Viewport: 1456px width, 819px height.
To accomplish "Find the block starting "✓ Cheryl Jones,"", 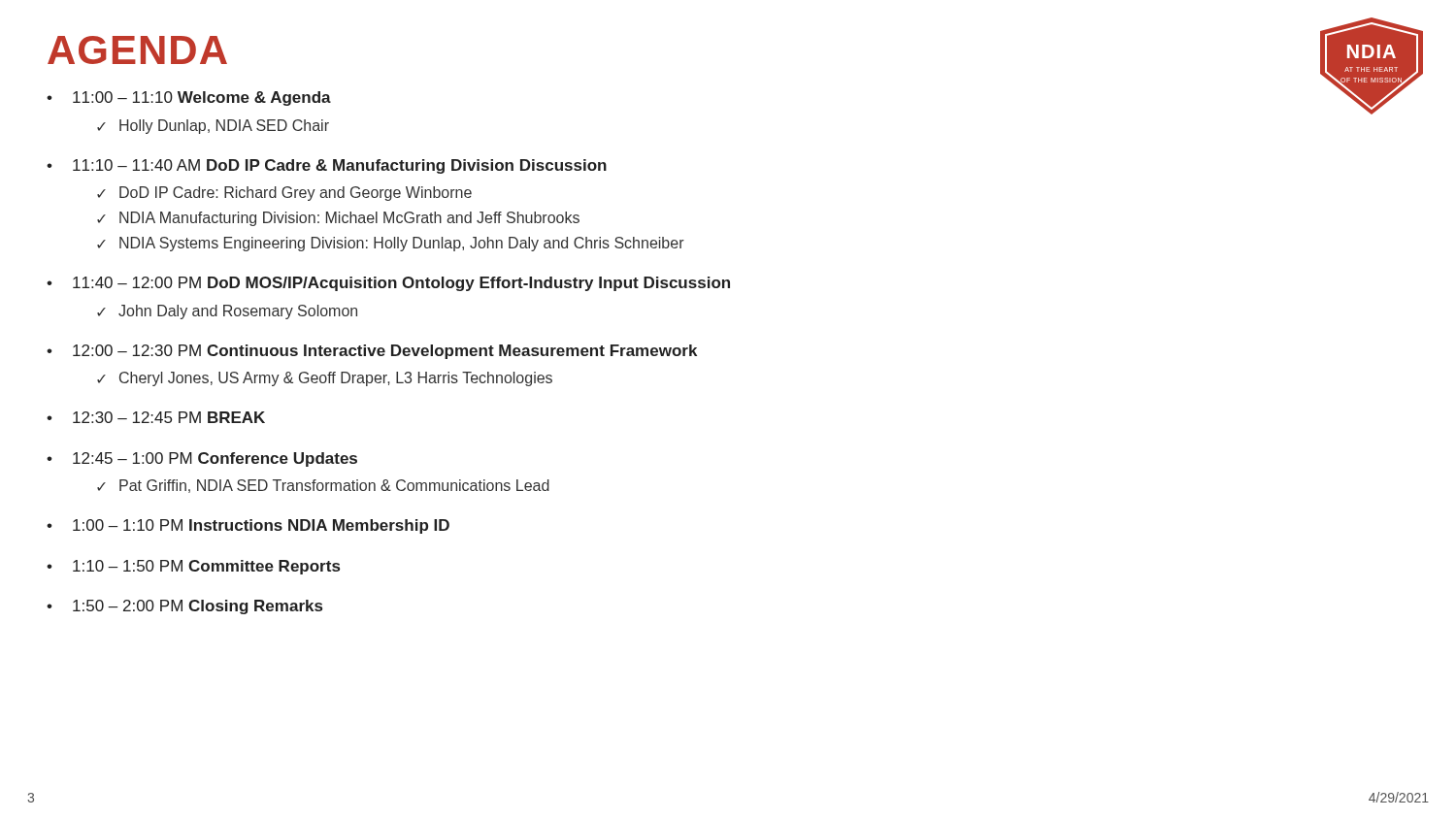I will coord(324,379).
